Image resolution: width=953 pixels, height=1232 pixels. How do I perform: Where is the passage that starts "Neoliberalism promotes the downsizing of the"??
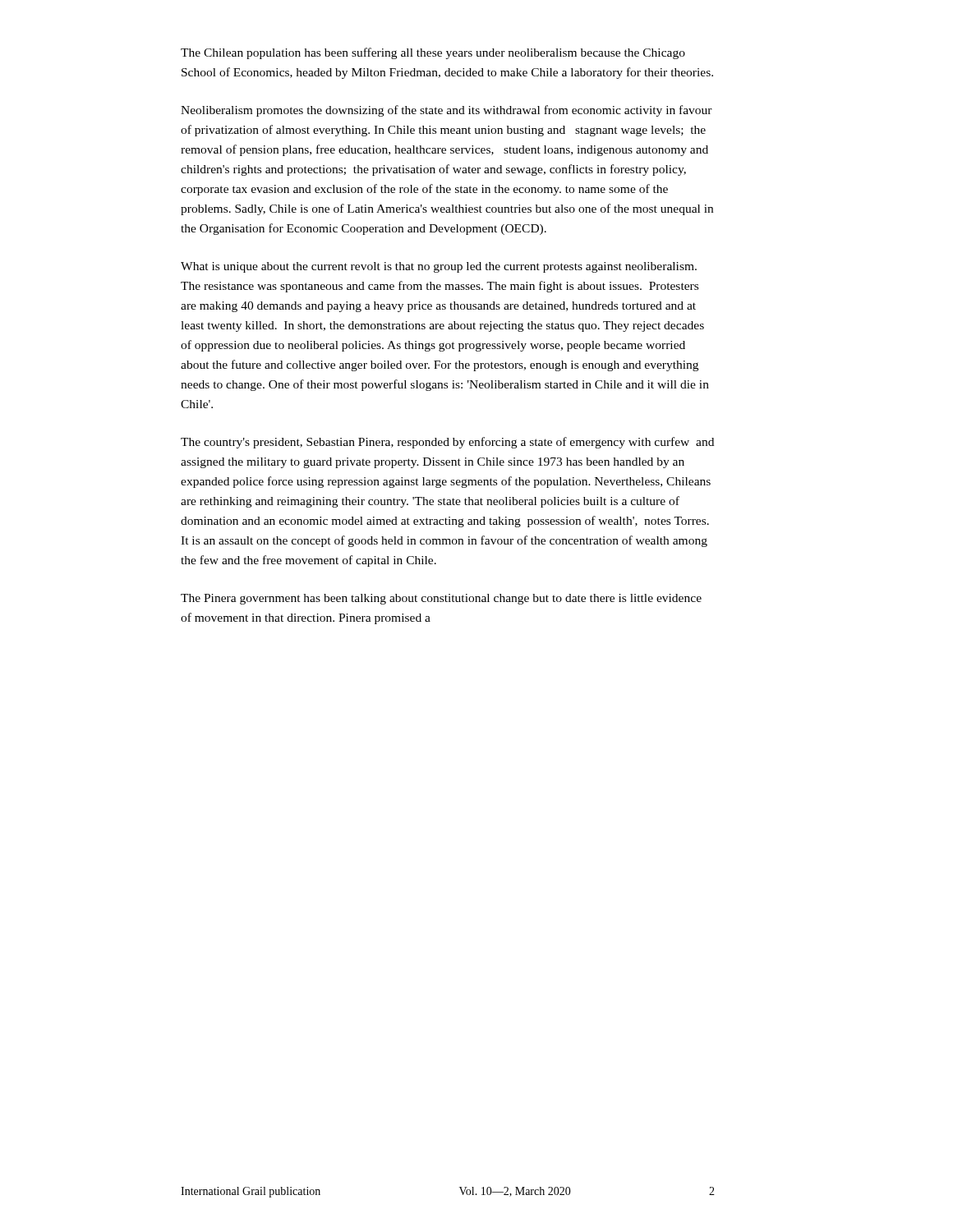[x=447, y=169]
